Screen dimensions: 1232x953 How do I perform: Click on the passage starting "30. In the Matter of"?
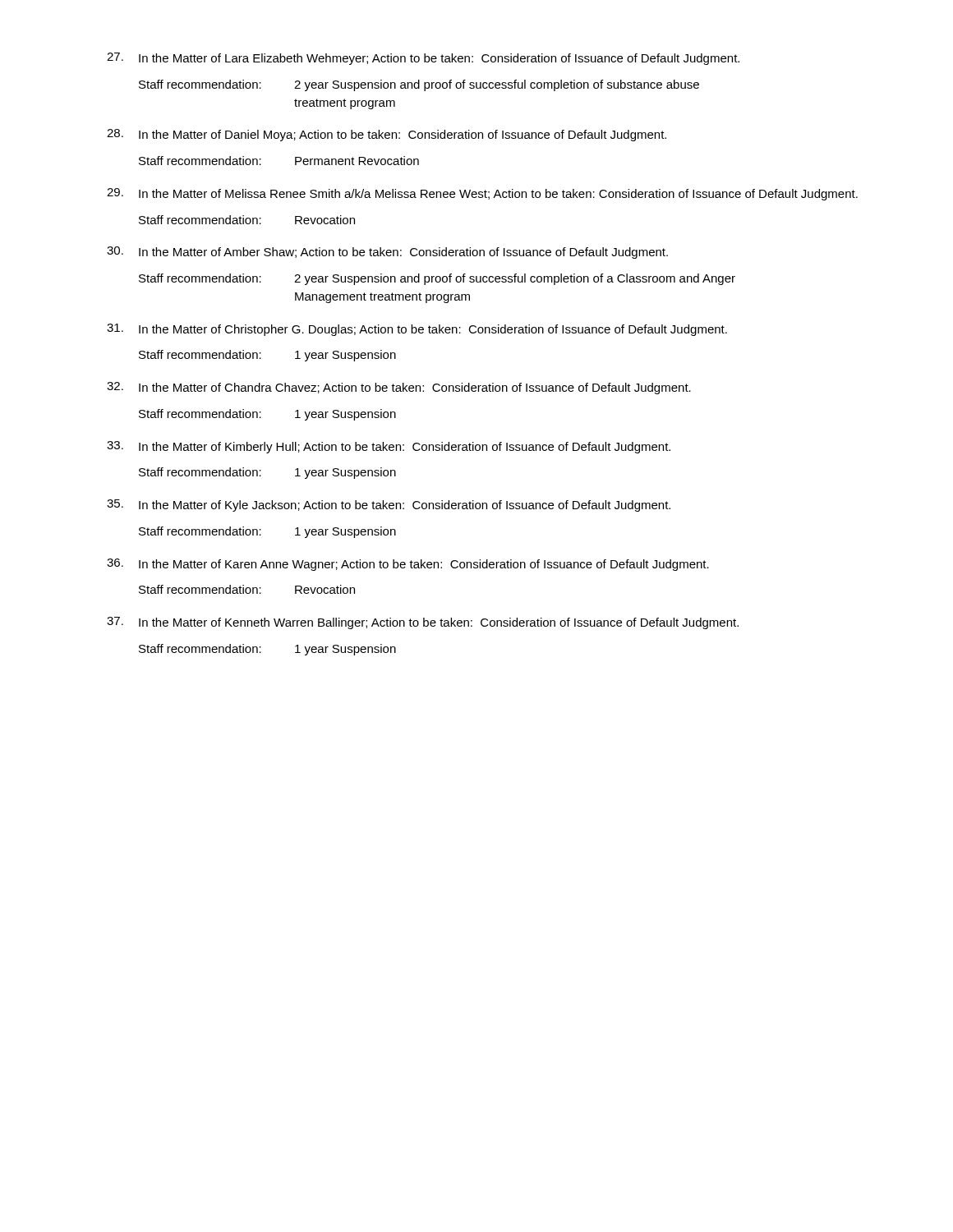tap(489, 274)
